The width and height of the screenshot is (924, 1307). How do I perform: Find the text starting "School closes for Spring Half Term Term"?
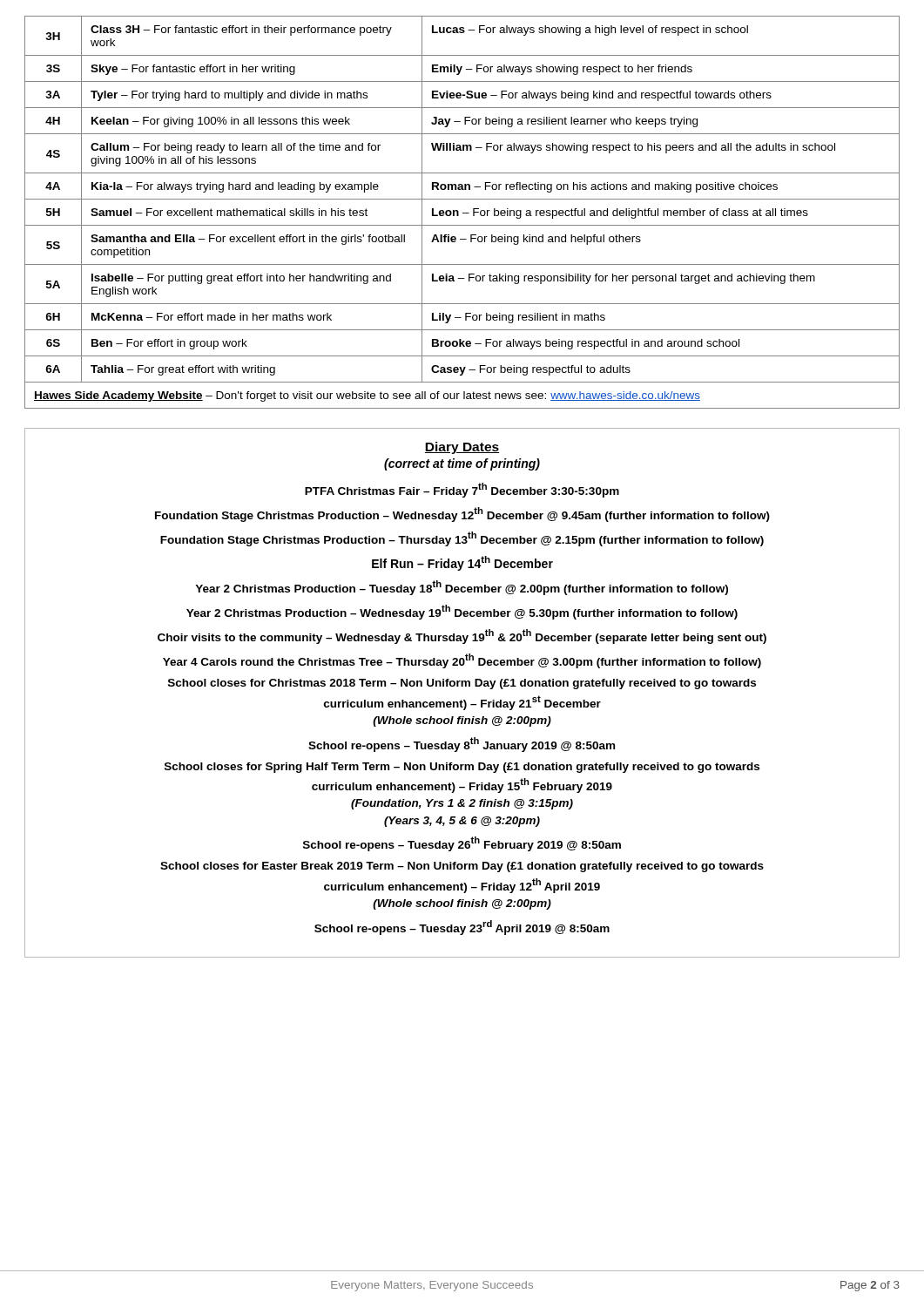point(462,793)
